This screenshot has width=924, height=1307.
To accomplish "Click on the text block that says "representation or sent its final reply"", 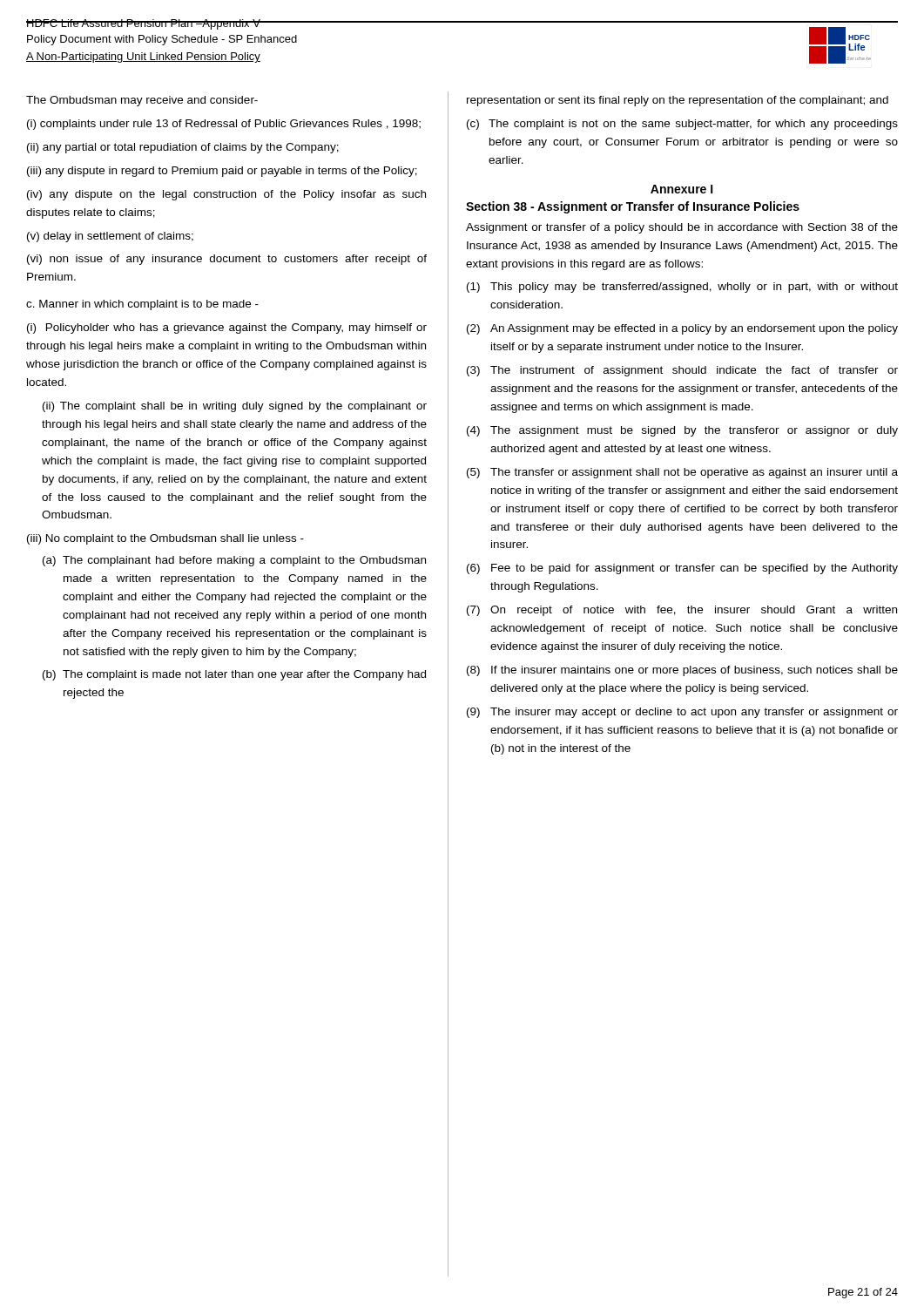I will 677,100.
